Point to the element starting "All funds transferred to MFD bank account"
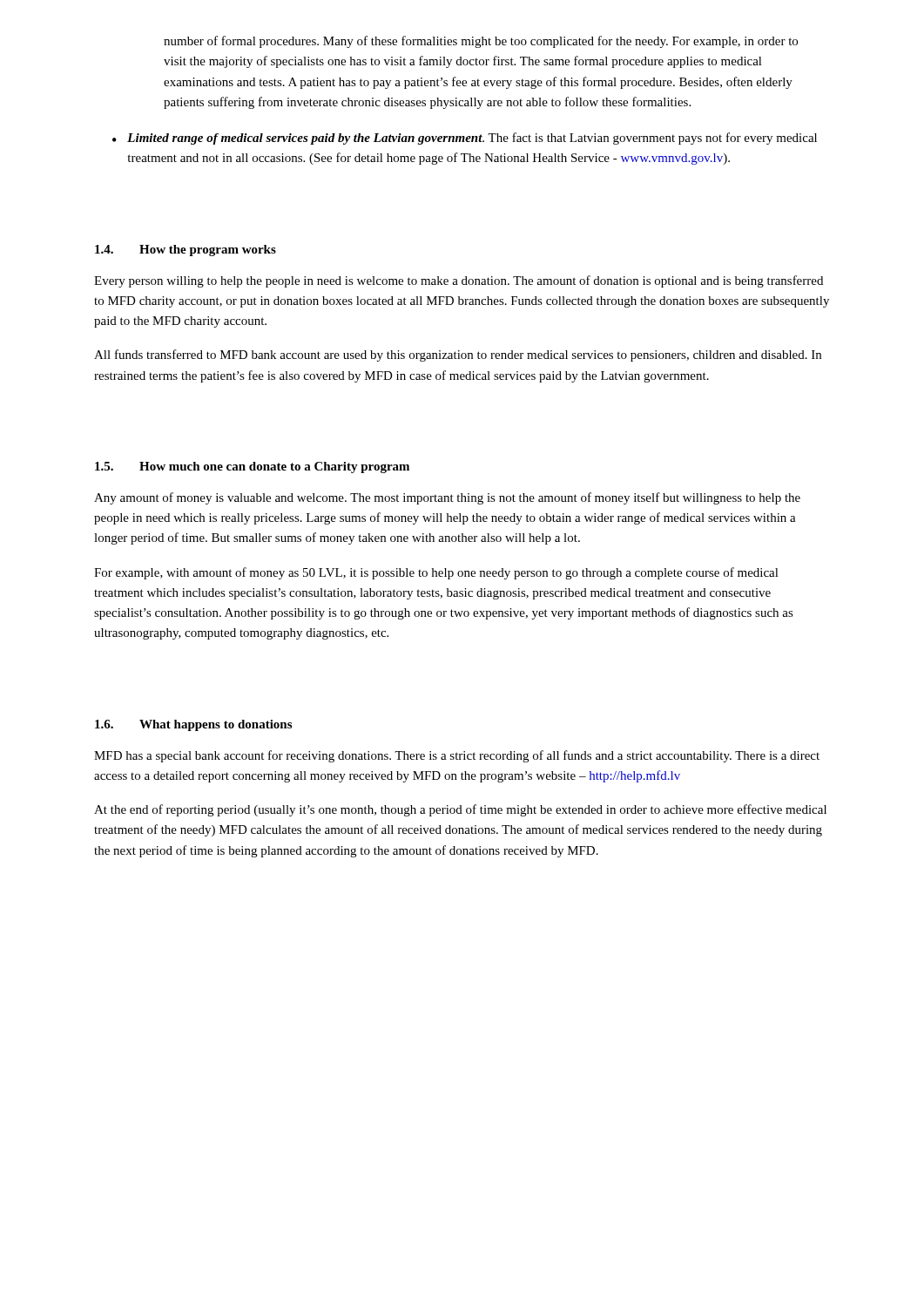Viewport: 924px width, 1307px height. (x=458, y=365)
